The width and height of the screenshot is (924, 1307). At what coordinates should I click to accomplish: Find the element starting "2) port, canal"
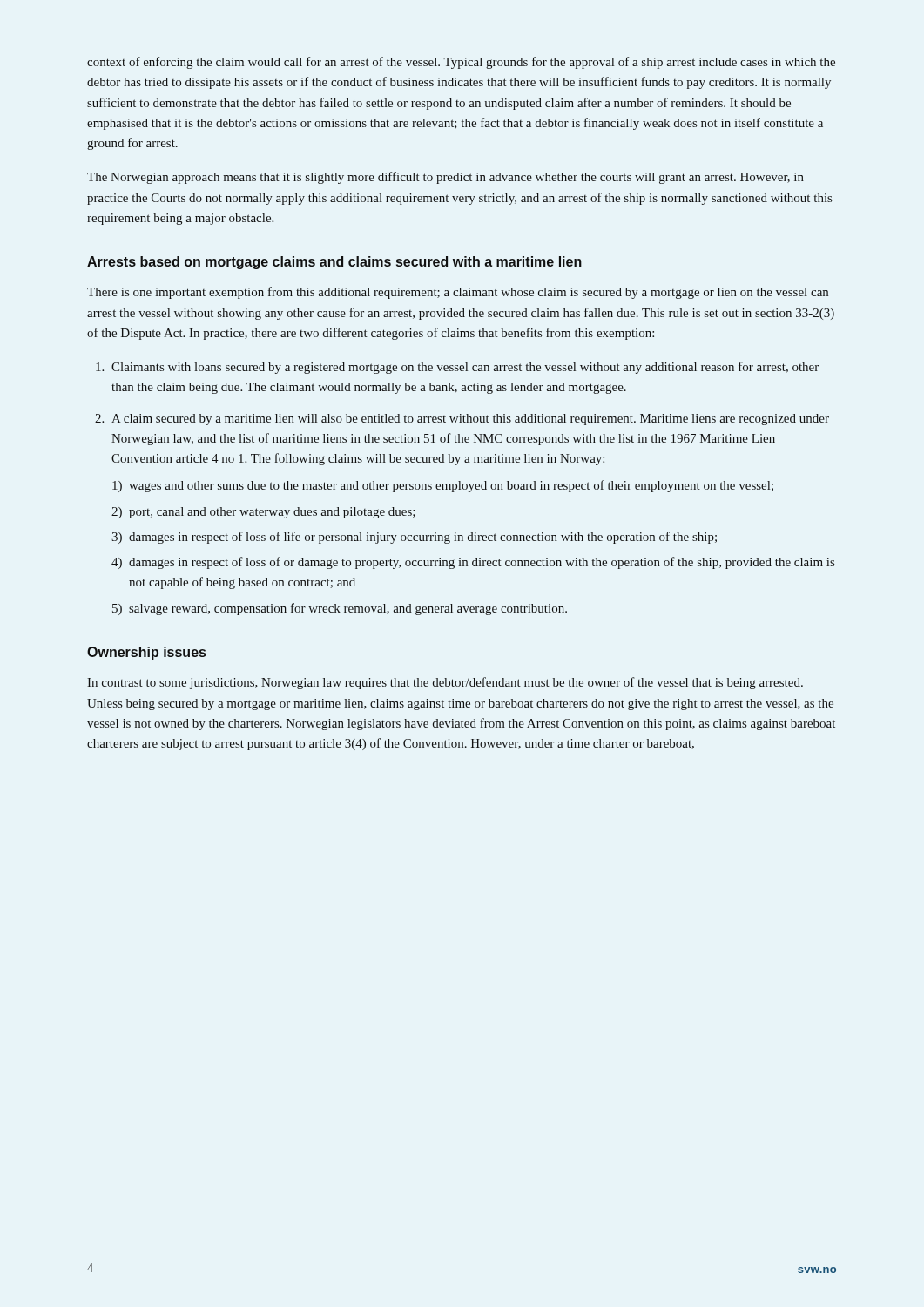pyautogui.click(x=272, y=512)
